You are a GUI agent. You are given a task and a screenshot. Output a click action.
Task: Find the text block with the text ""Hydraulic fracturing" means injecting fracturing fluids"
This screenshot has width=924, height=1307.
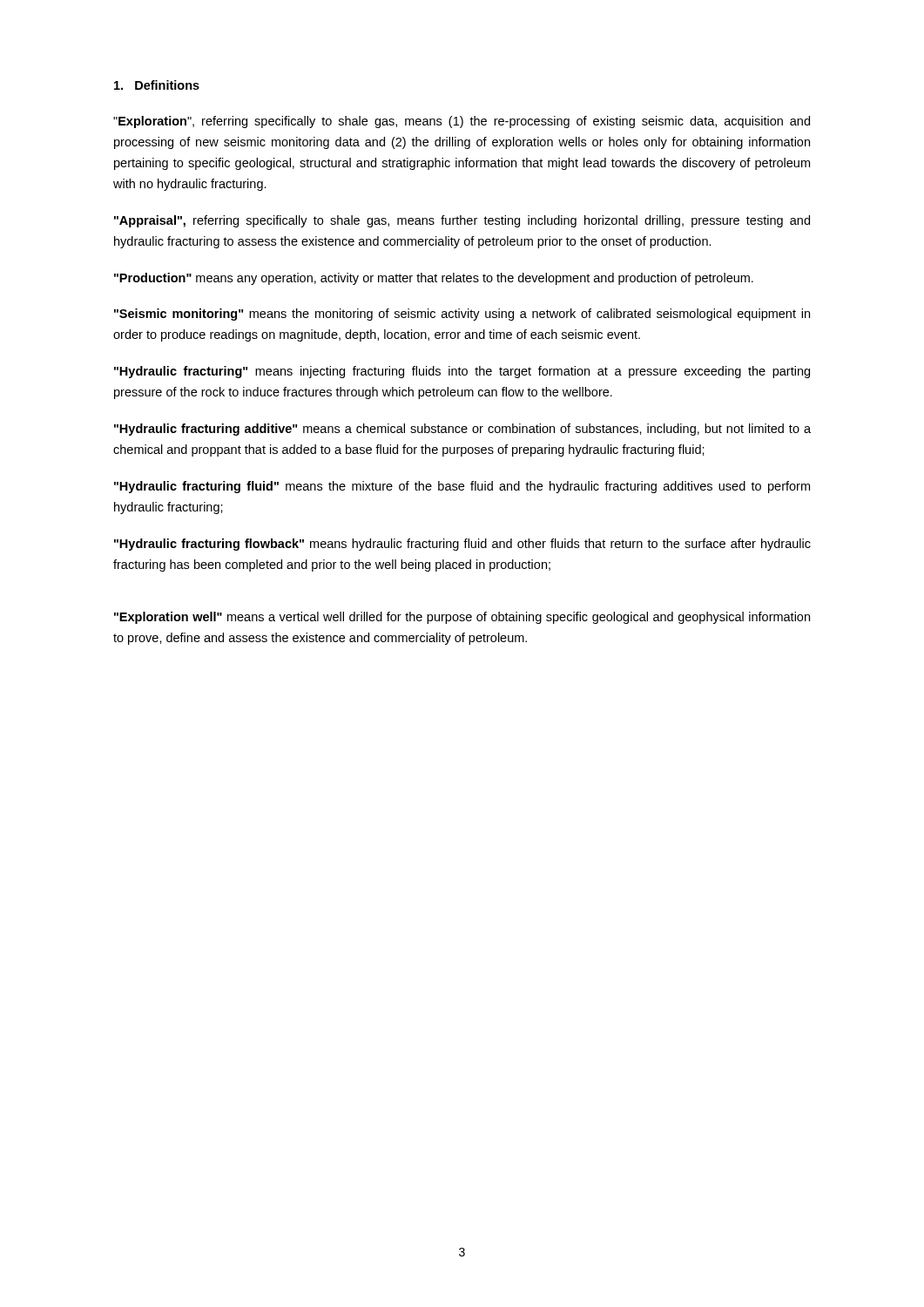462,382
